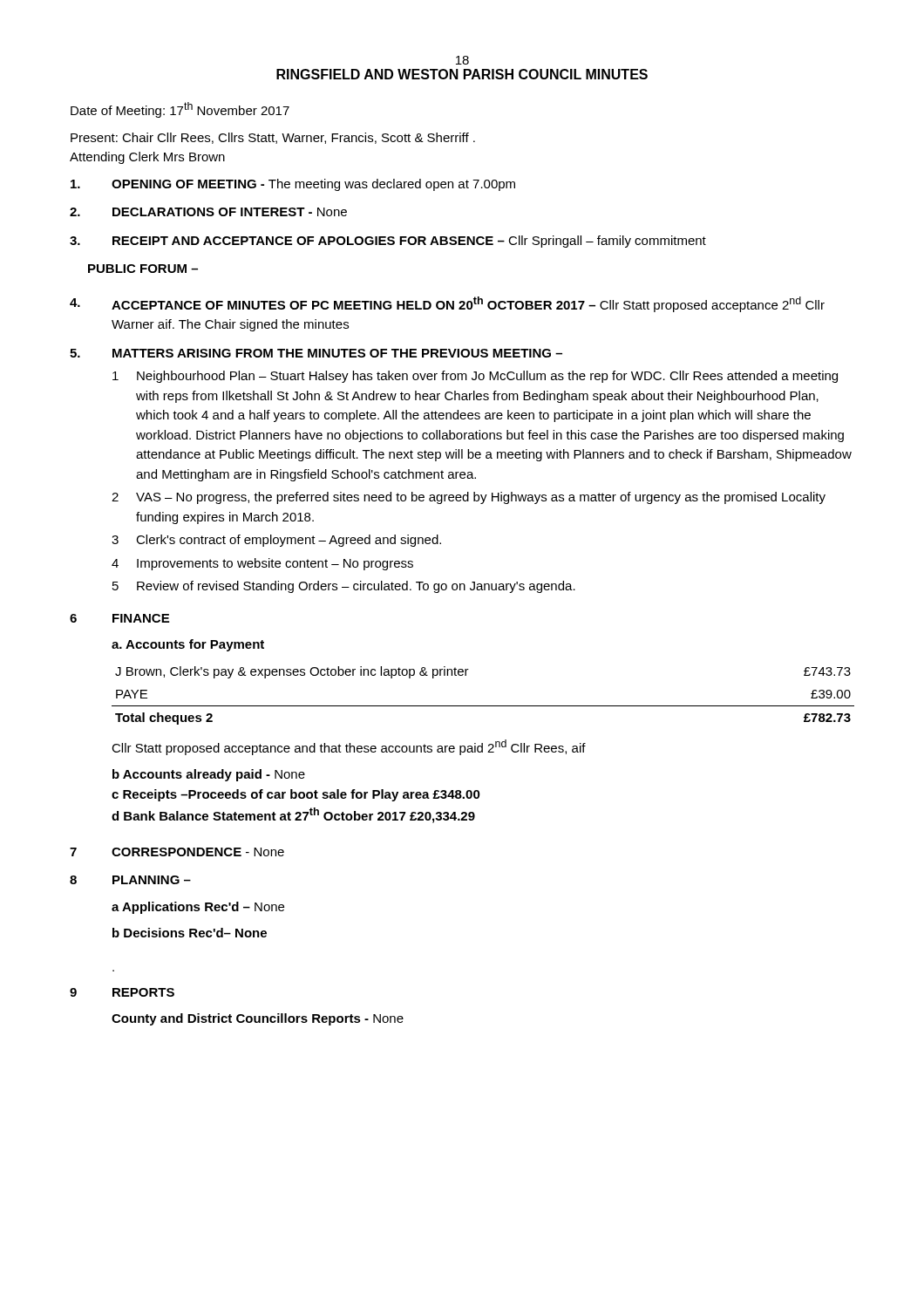
Task: Navigate to the element starting "Present: Chair Cllr Rees, Cllrs"
Action: click(273, 147)
